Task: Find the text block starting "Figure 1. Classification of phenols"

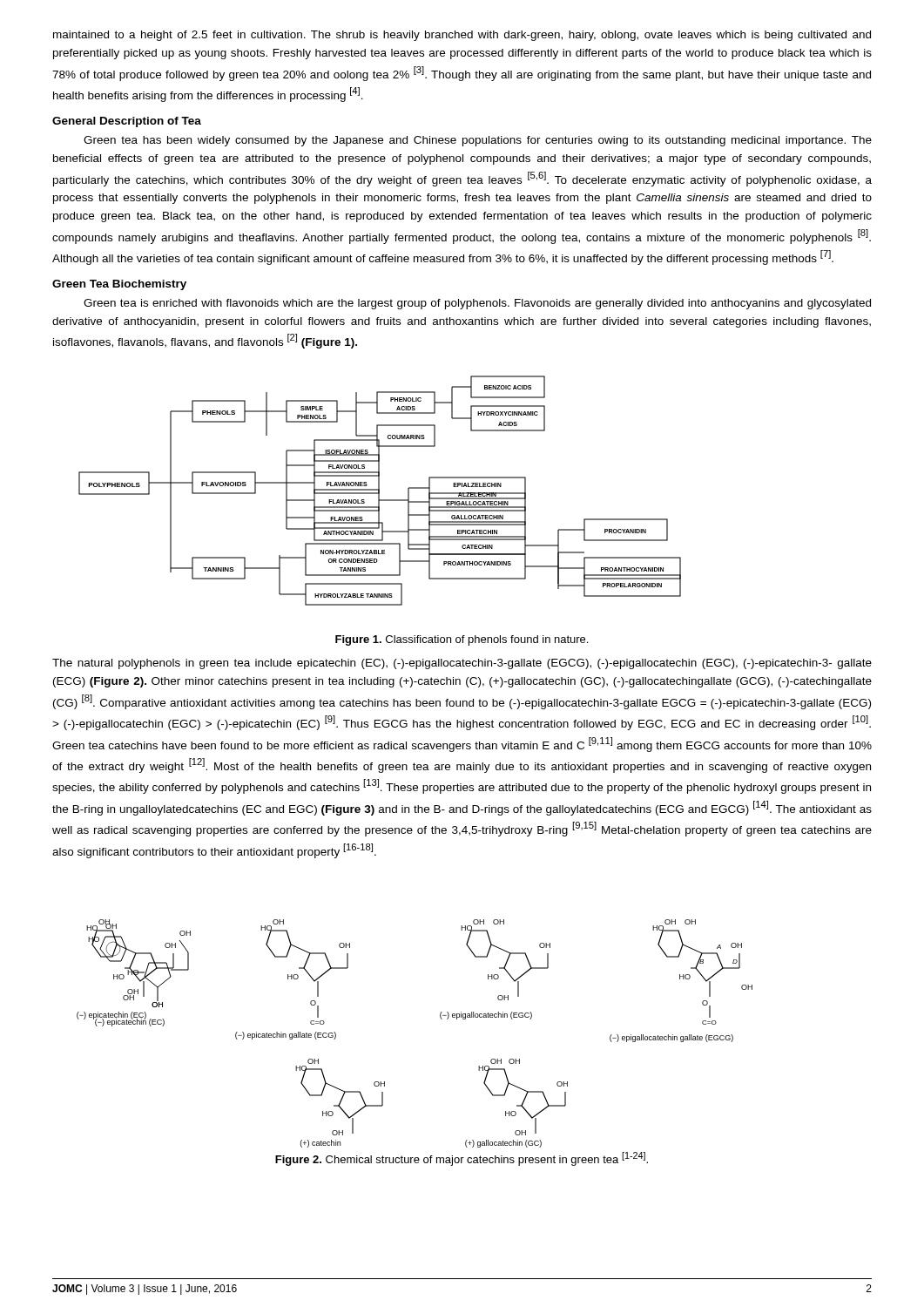Action: 462,639
